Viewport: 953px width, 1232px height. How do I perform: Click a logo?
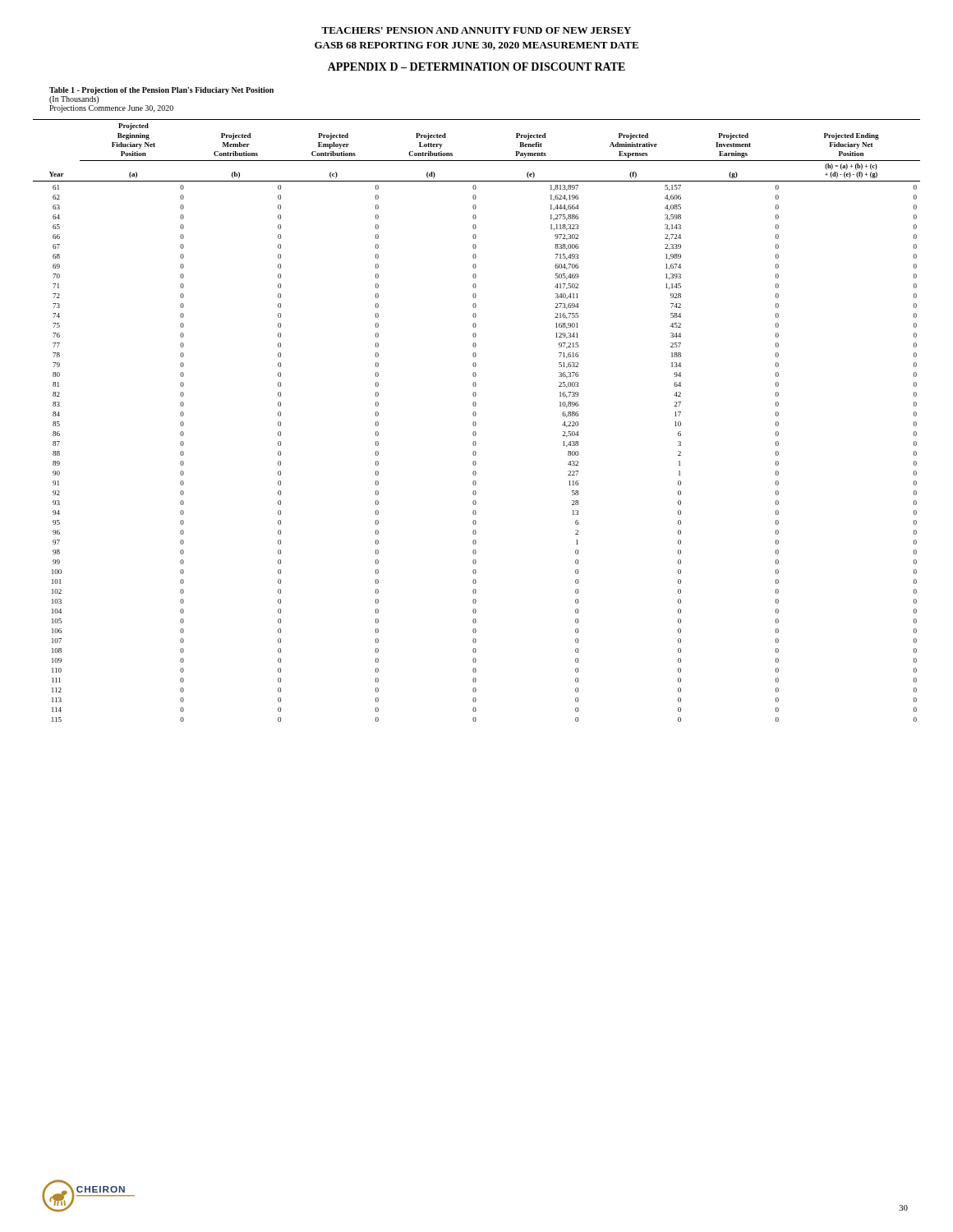tap(90, 1198)
